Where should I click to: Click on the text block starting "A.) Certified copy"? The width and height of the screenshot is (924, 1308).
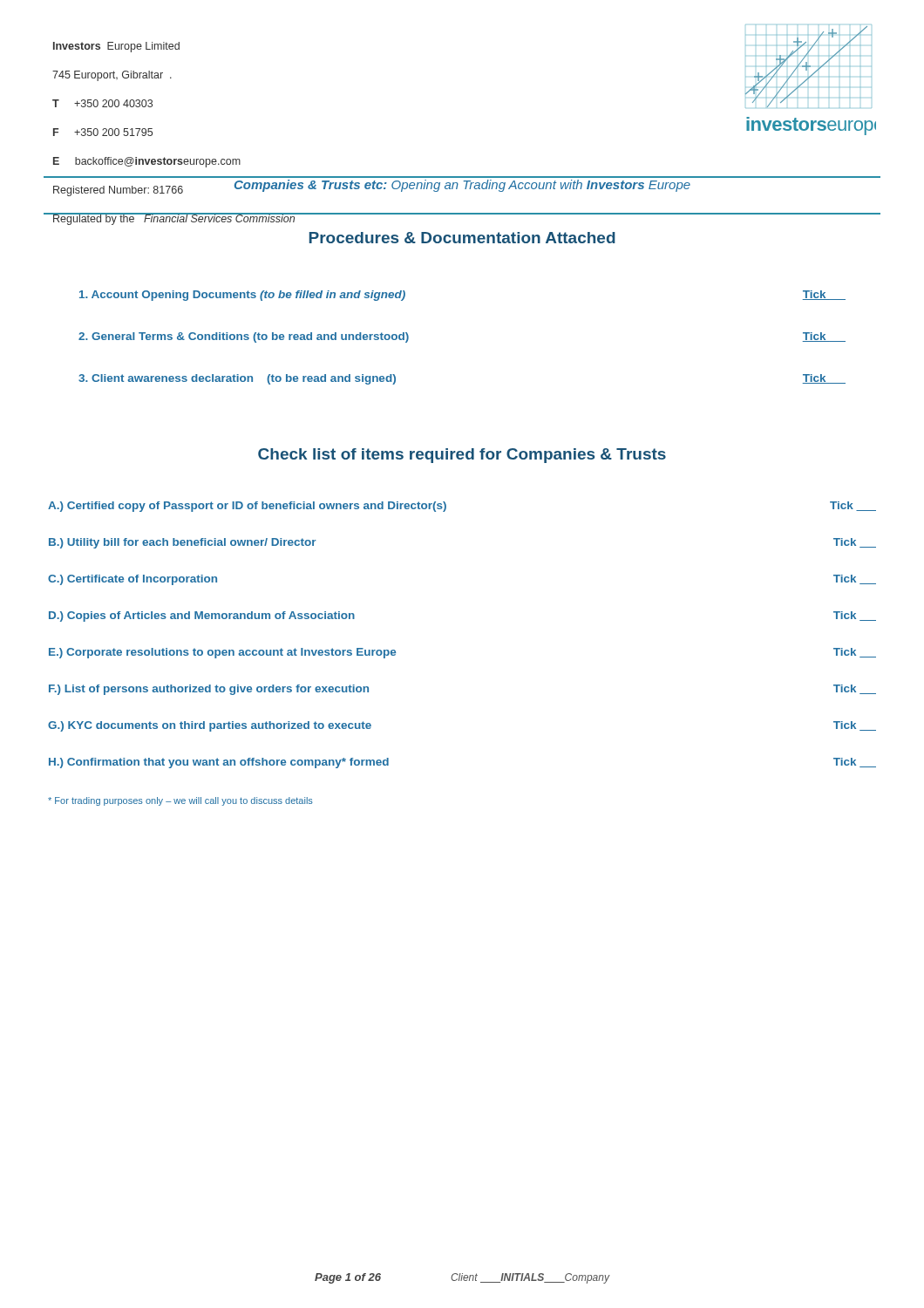252,506
